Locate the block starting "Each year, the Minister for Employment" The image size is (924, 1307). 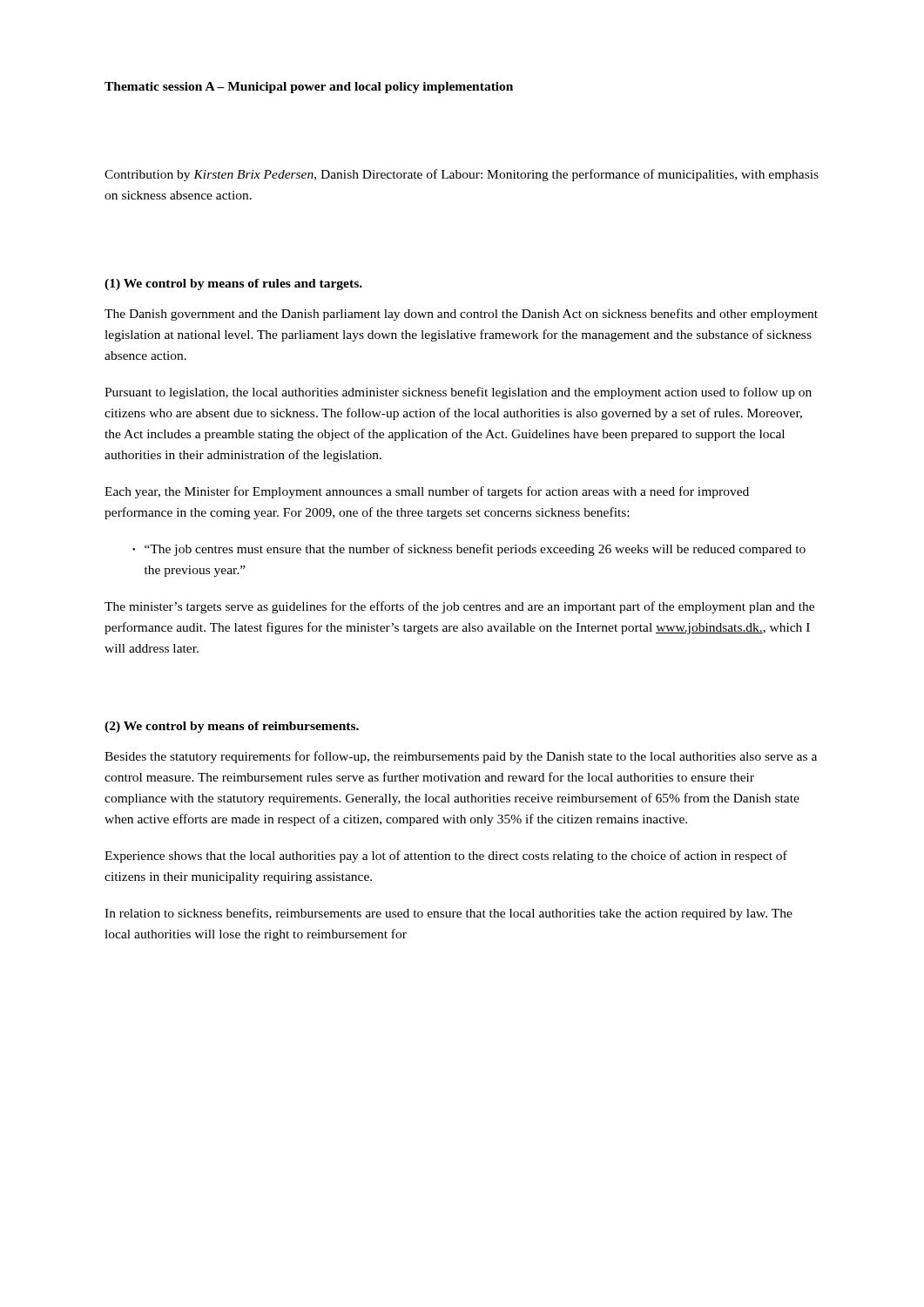[x=427, y=502]
